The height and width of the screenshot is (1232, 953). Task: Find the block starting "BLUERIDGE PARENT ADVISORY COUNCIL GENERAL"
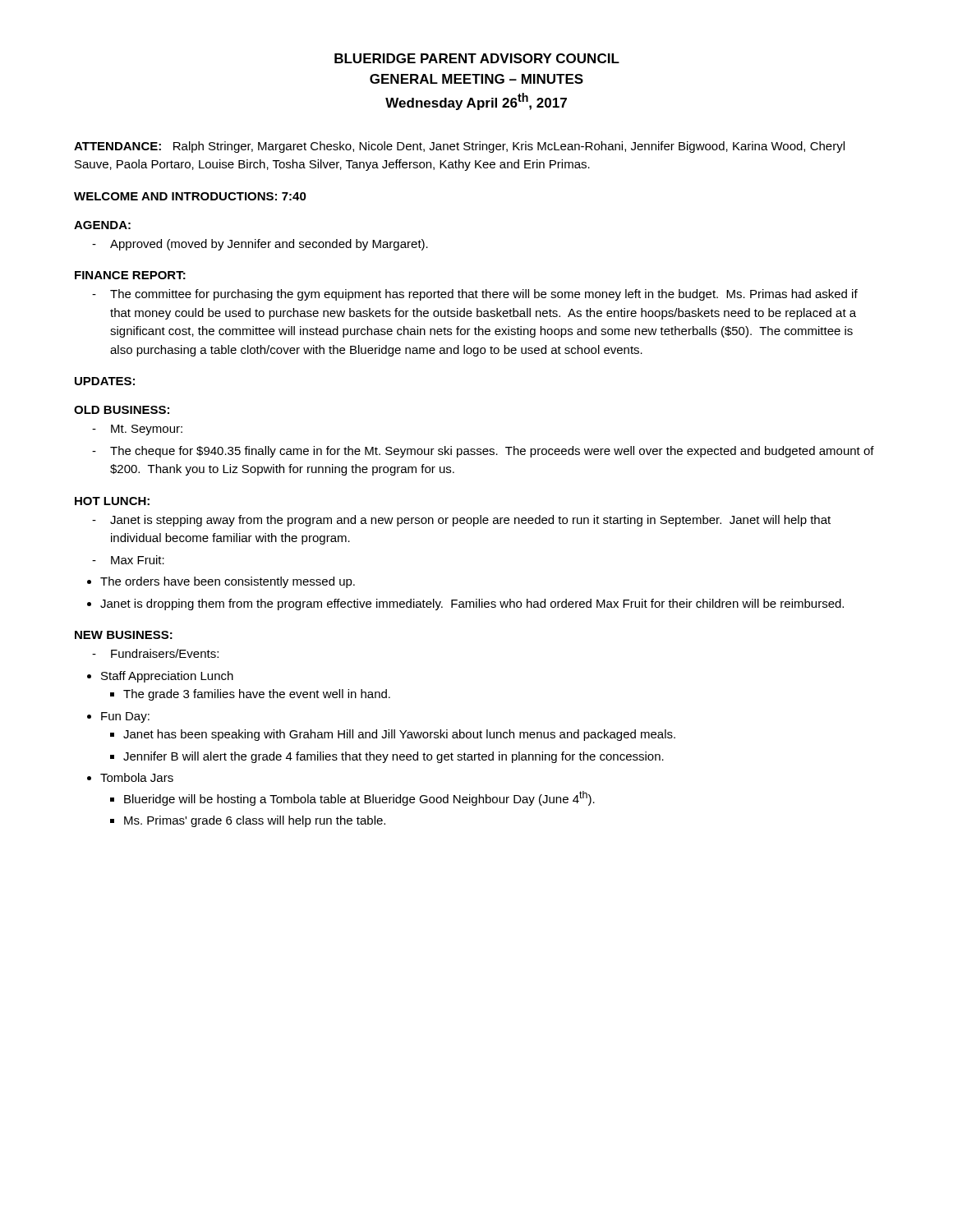[476, 82]
